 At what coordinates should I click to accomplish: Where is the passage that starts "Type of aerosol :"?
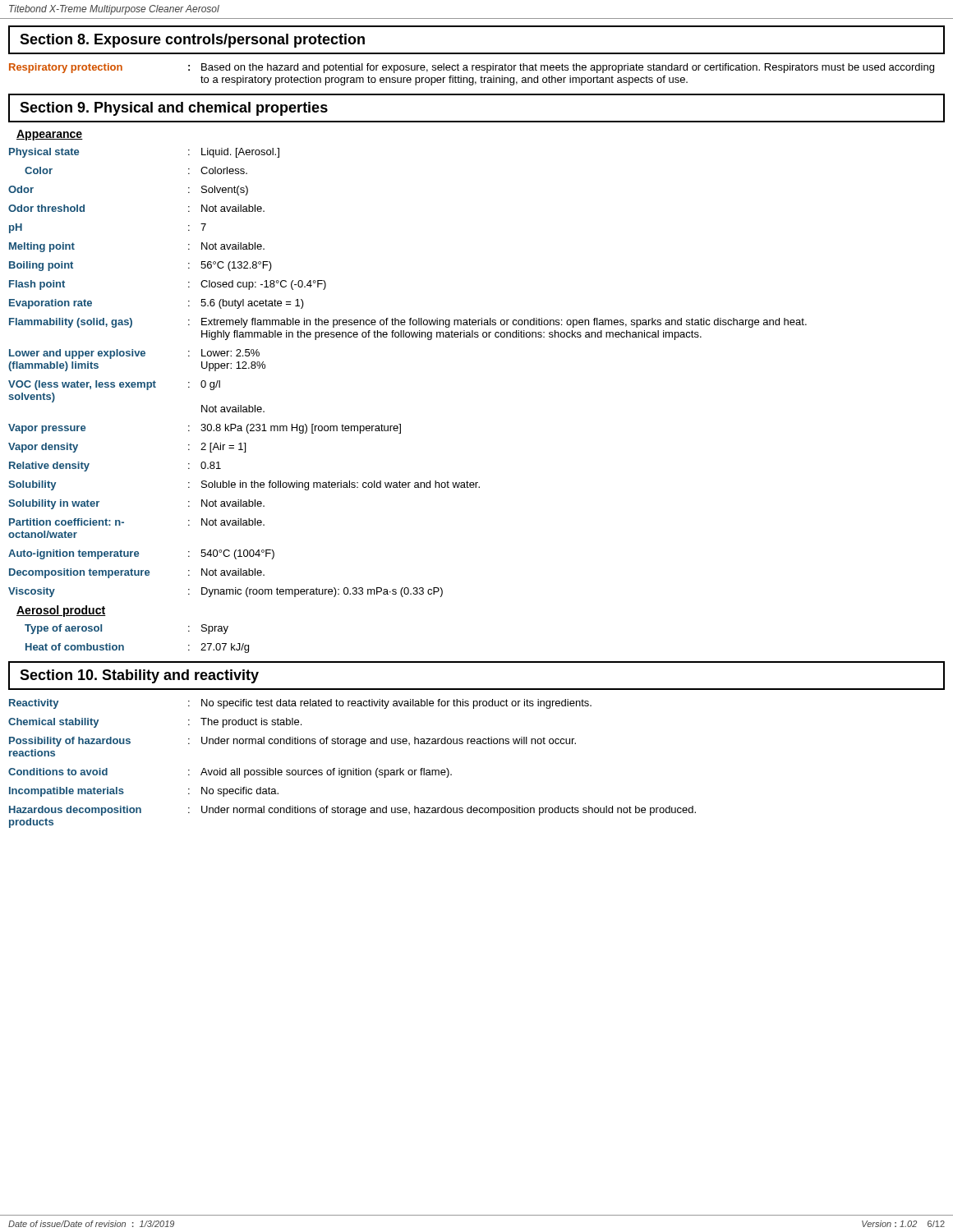pos(57,629)
